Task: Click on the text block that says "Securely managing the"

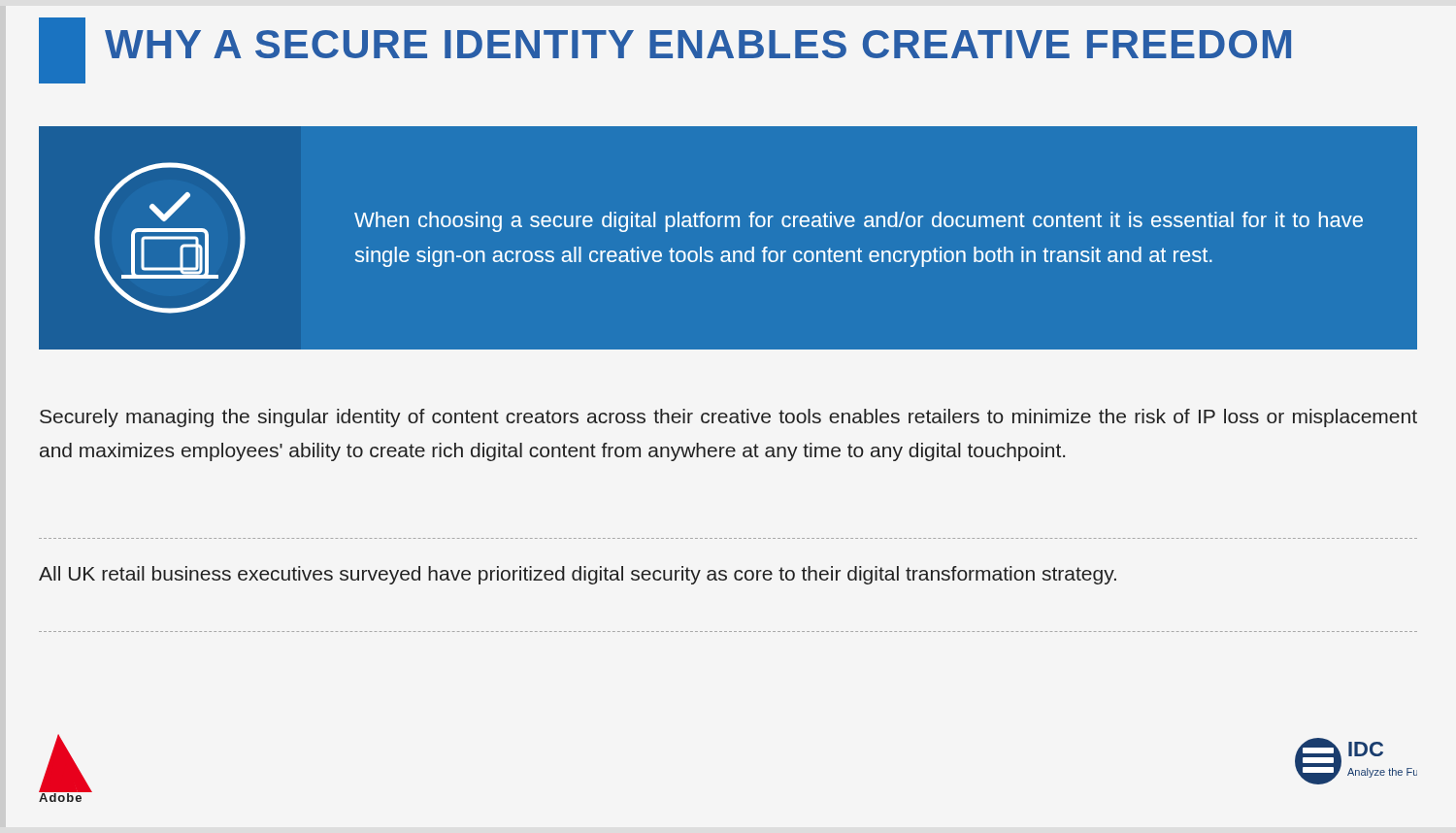Action: pyautogui.click(x=728, y=433)
